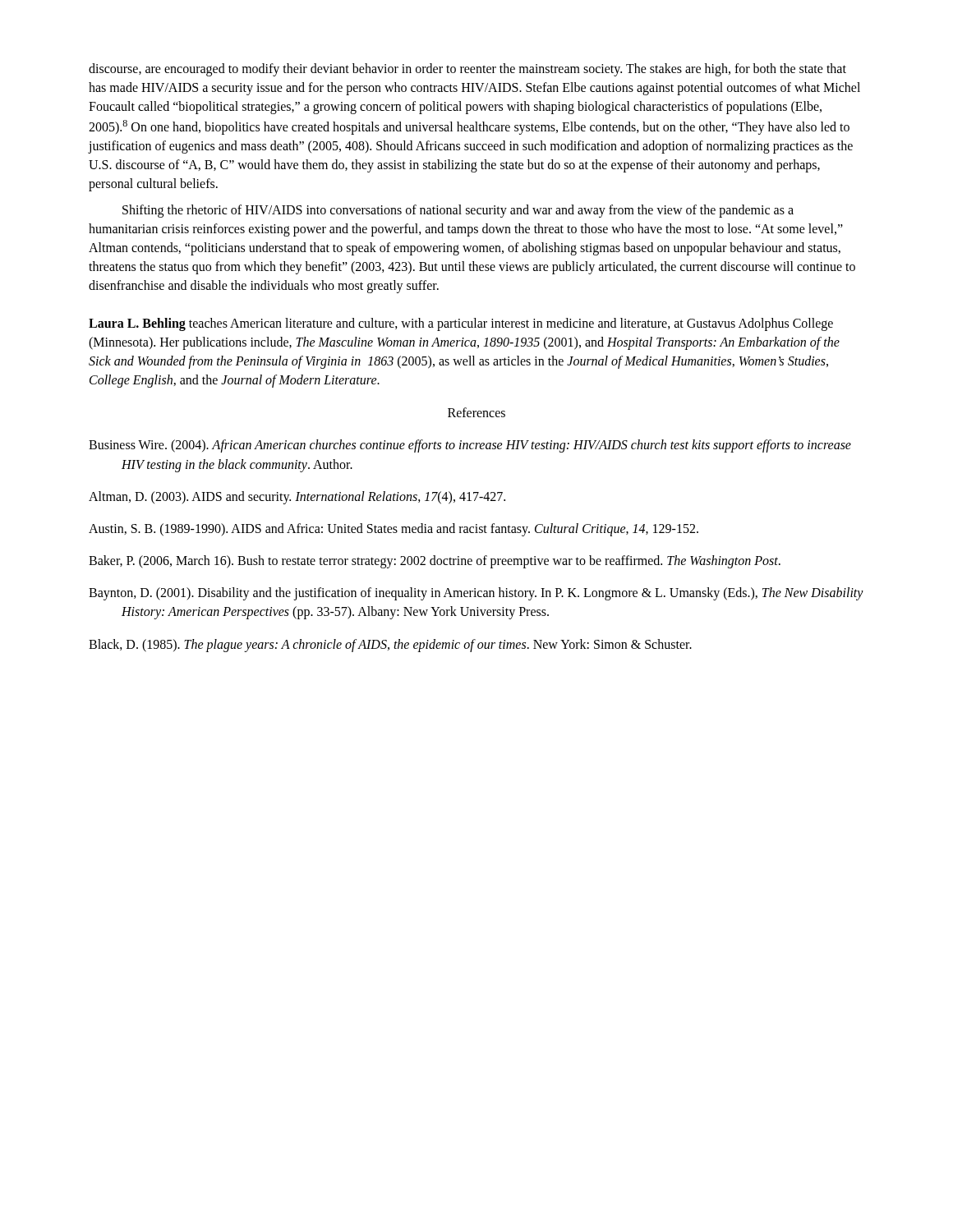Screen dimensions: 1232x953
Task: Locate the block of text that opens with "Baynton, D. (2001). Disability"
Action: tap(476, 602)
